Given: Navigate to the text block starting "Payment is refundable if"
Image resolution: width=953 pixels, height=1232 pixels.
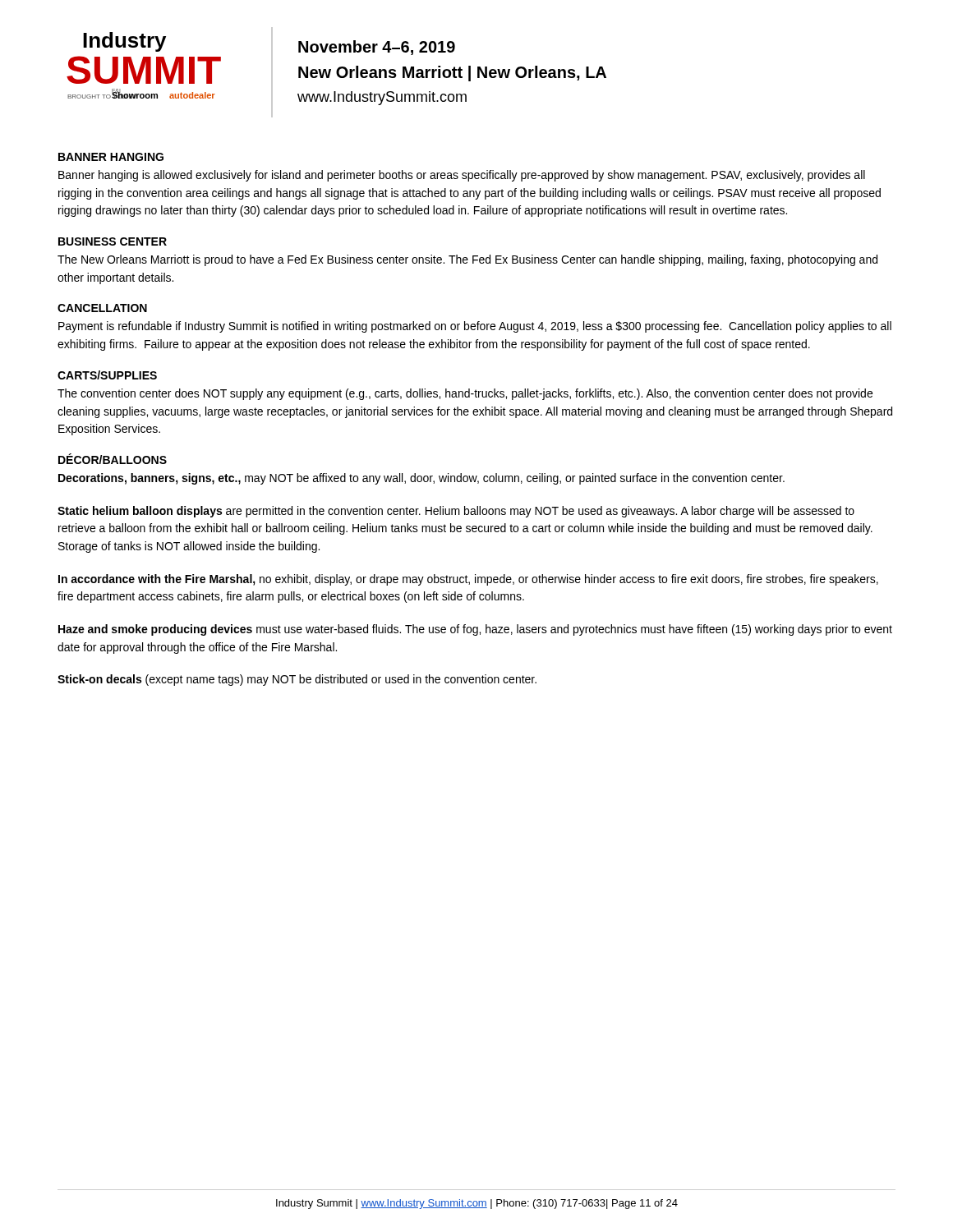Looking at the screenshot, I should 475,335.
